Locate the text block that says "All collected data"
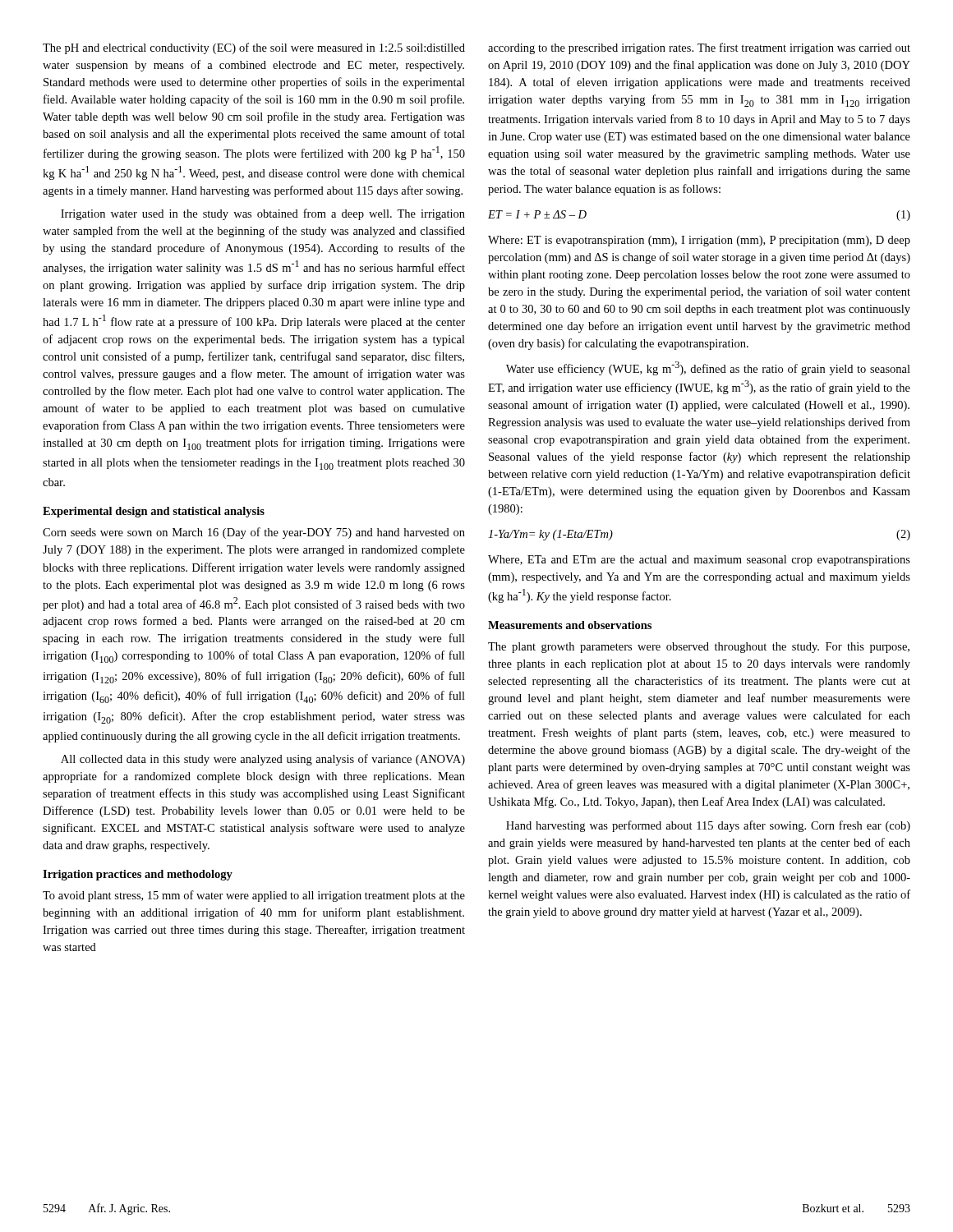This screenshot has width=953, height=1232. [x=254, y=802]
